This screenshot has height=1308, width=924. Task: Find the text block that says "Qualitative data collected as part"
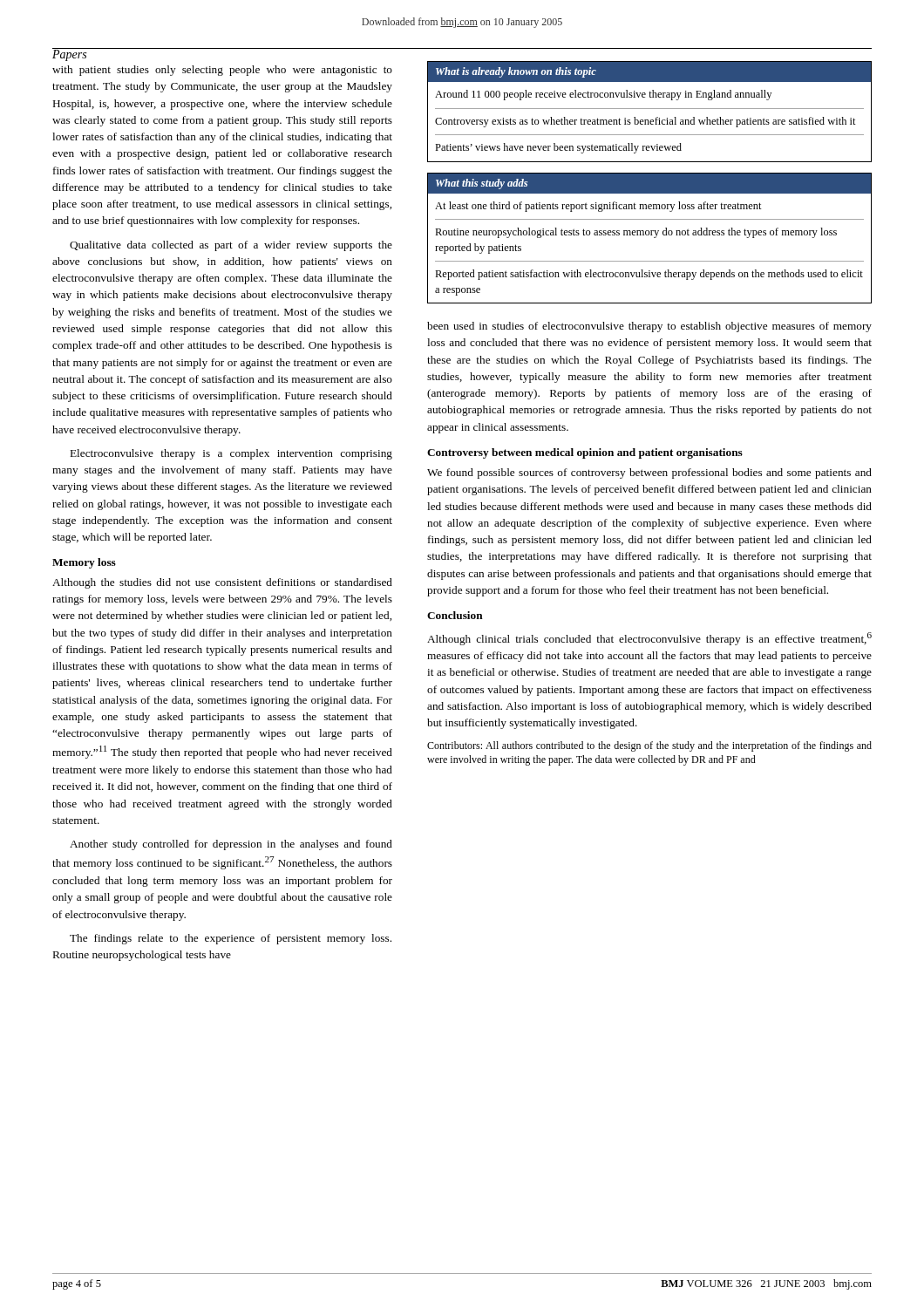click(222, 337)
